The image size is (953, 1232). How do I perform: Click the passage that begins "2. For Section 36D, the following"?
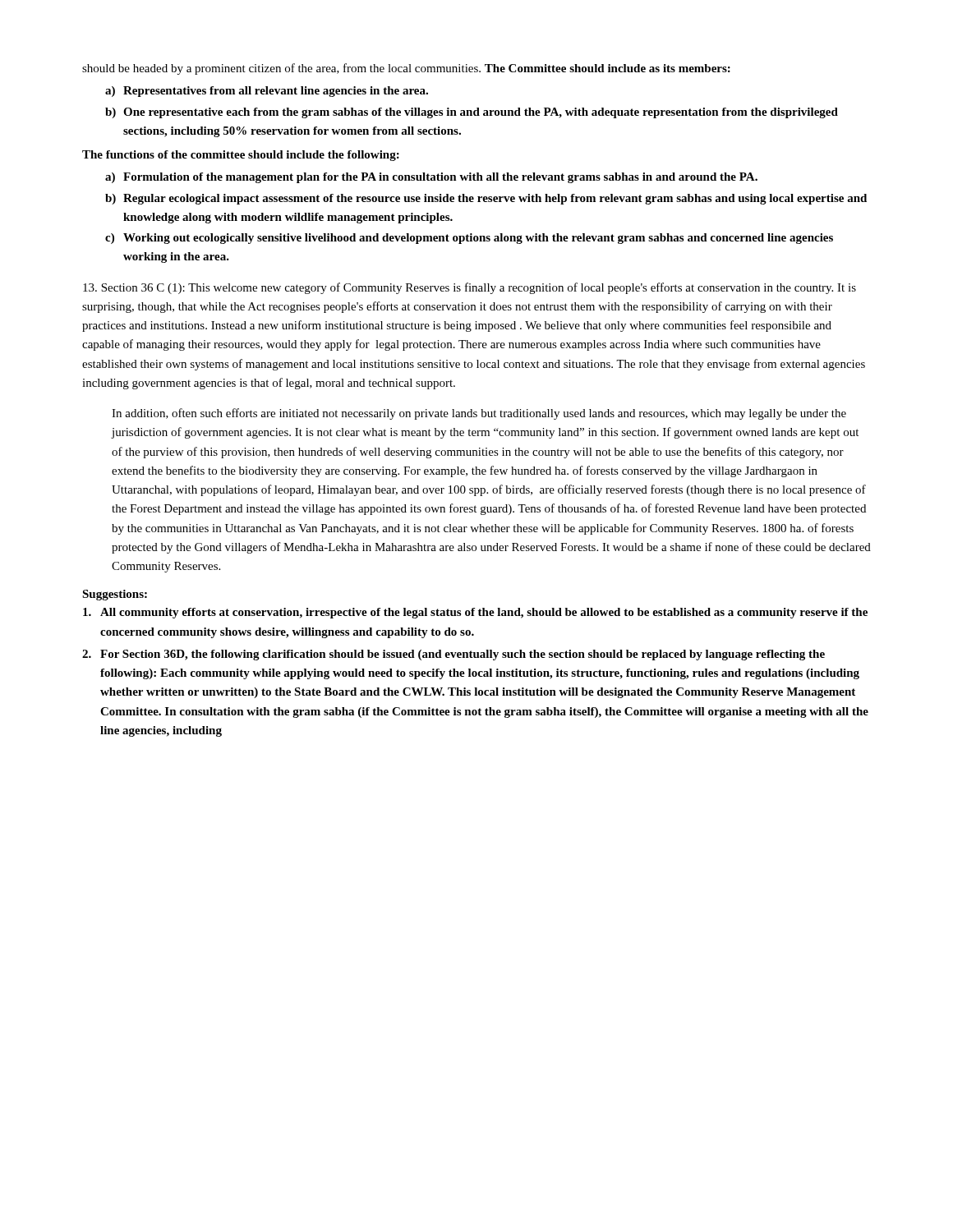point(476,692)
